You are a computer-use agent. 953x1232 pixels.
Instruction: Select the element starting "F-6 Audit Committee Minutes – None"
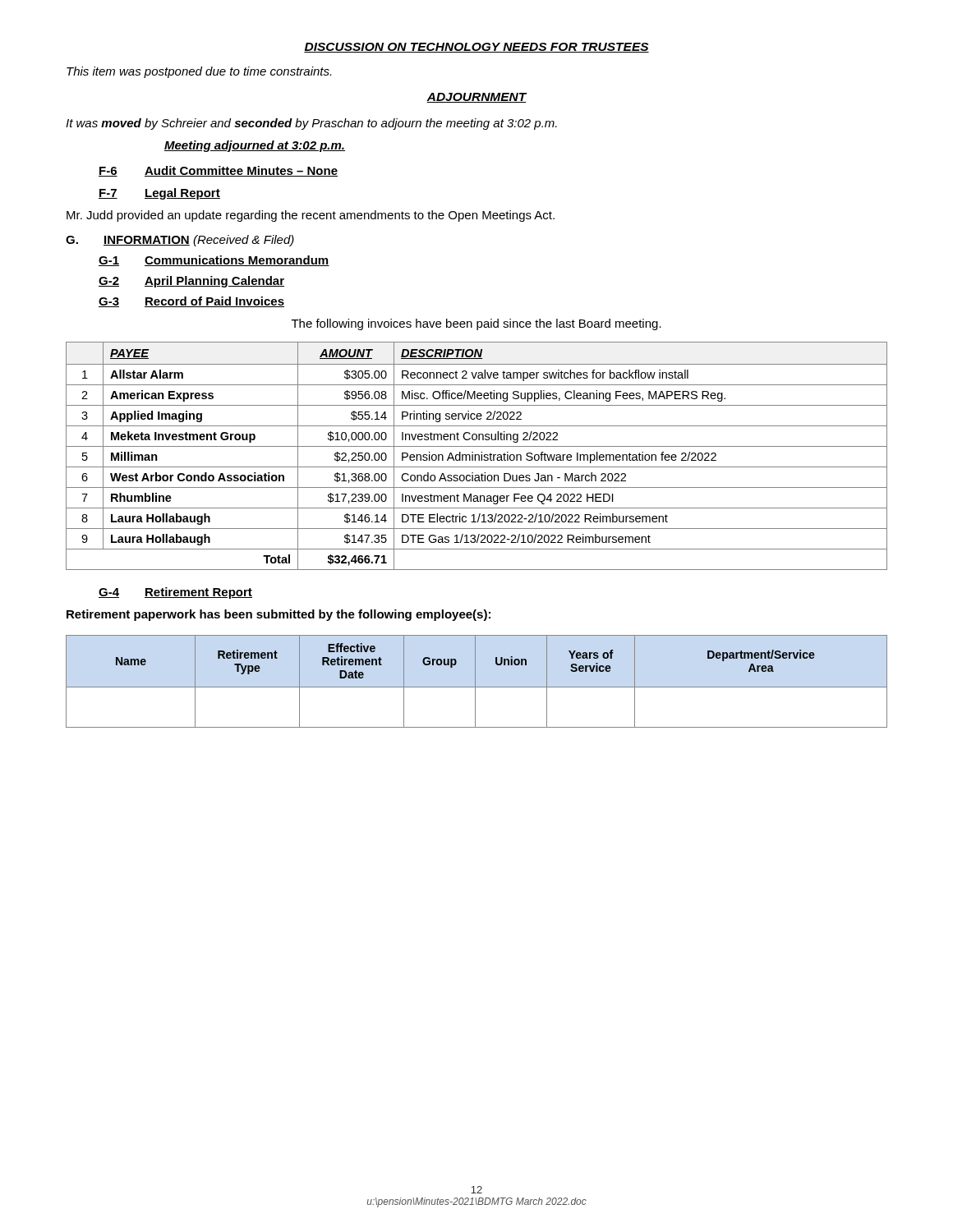pyautogui.click(x=218, y=170)
